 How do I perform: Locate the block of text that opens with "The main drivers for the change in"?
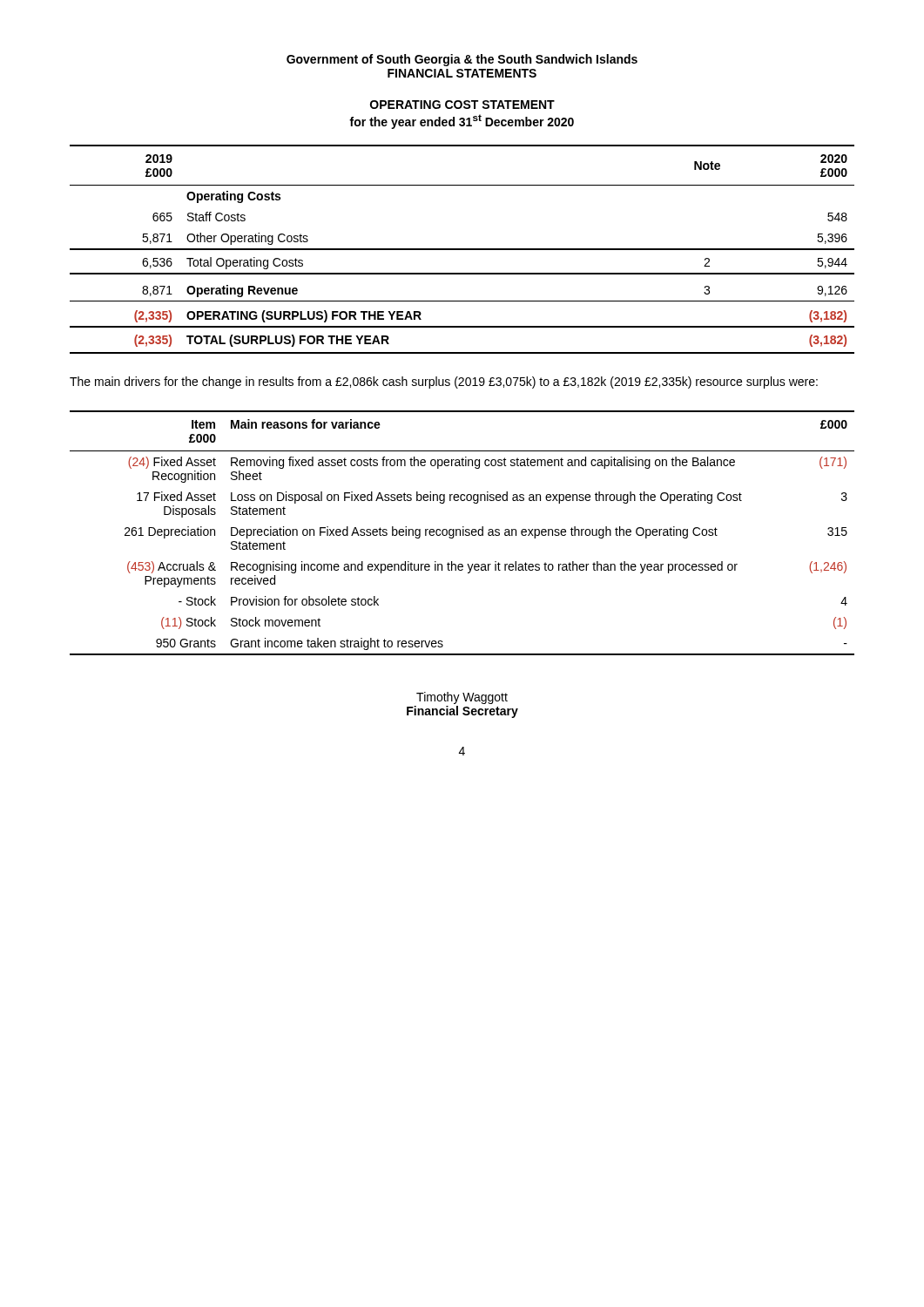click(444, 381)
